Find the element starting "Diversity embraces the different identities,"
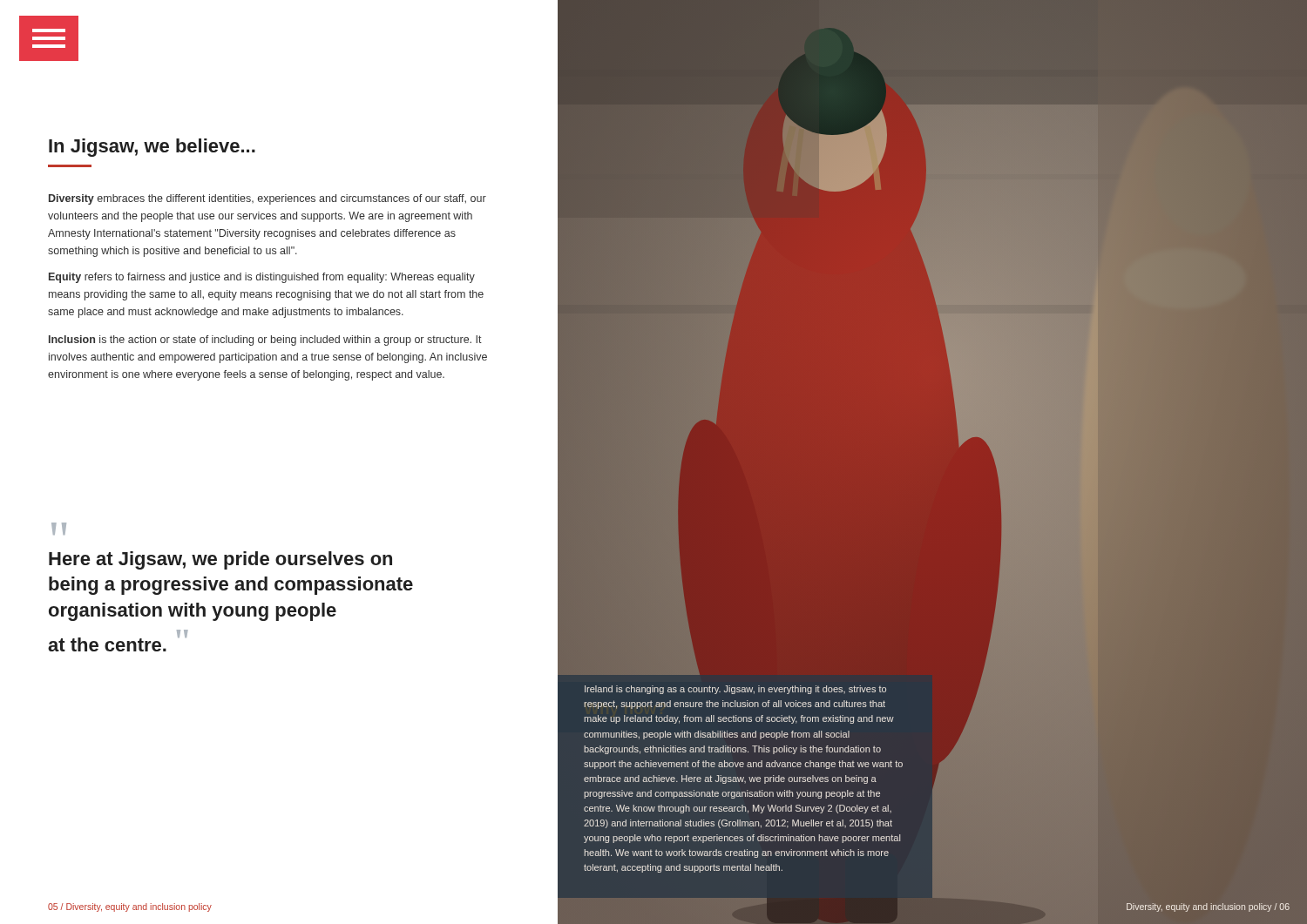Viewport: 1307px width, 924px height. coord(267,225)
